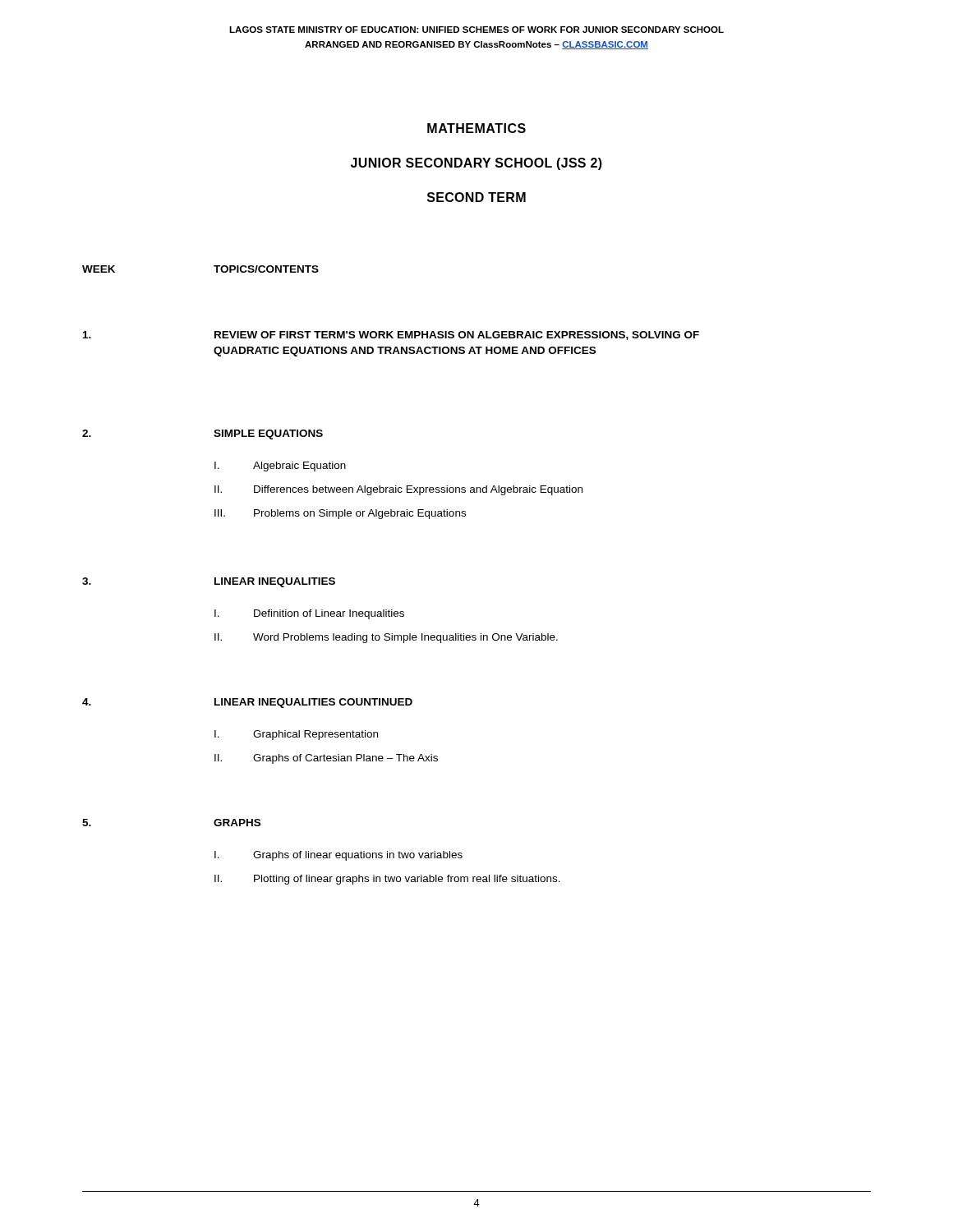This screenshot has height=1232, width=953.
Task: Locate the block of text that opens with "II.Word Problems leading"
Action: 542,637
